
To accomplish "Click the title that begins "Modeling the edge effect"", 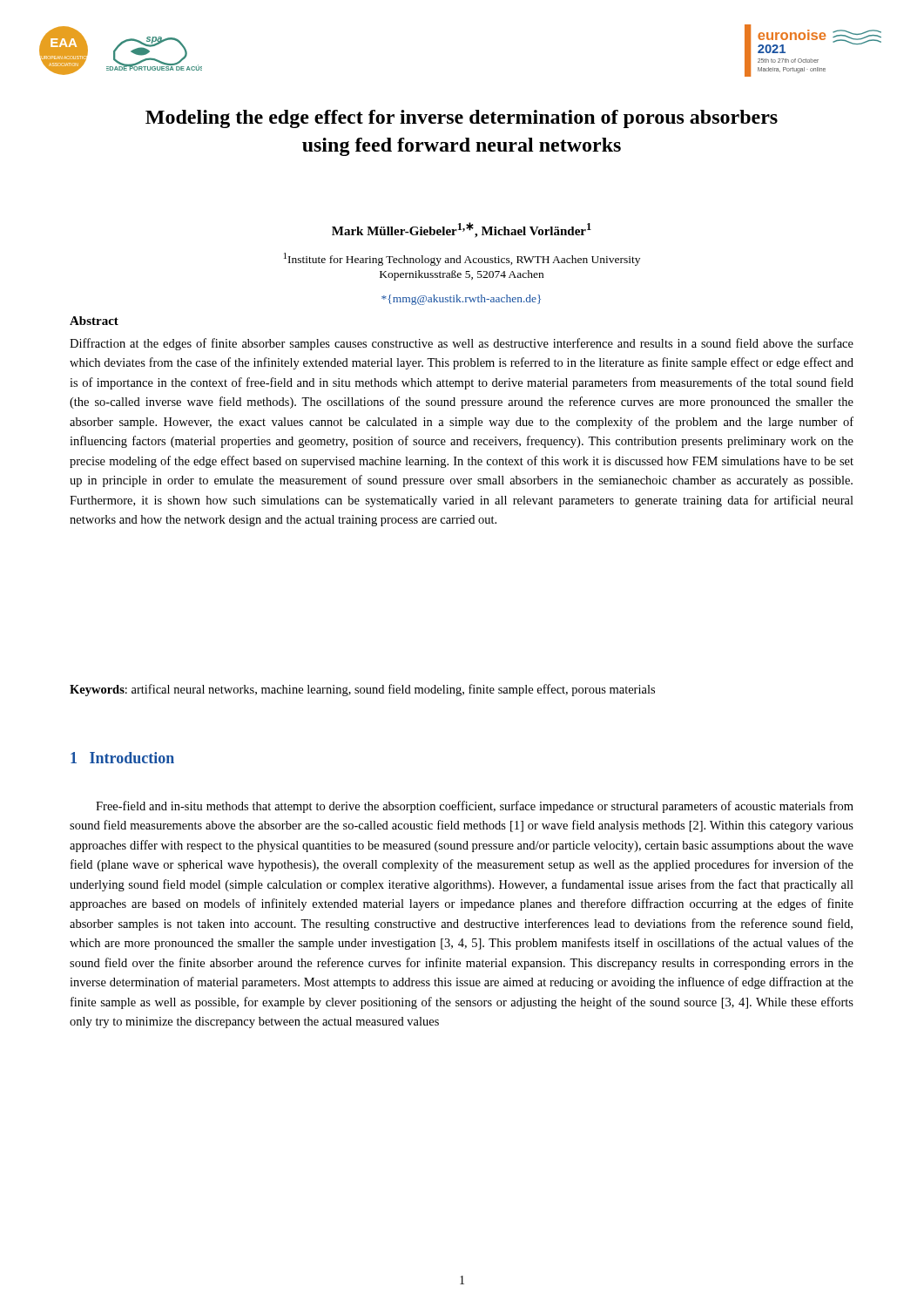I will [462, 131].
